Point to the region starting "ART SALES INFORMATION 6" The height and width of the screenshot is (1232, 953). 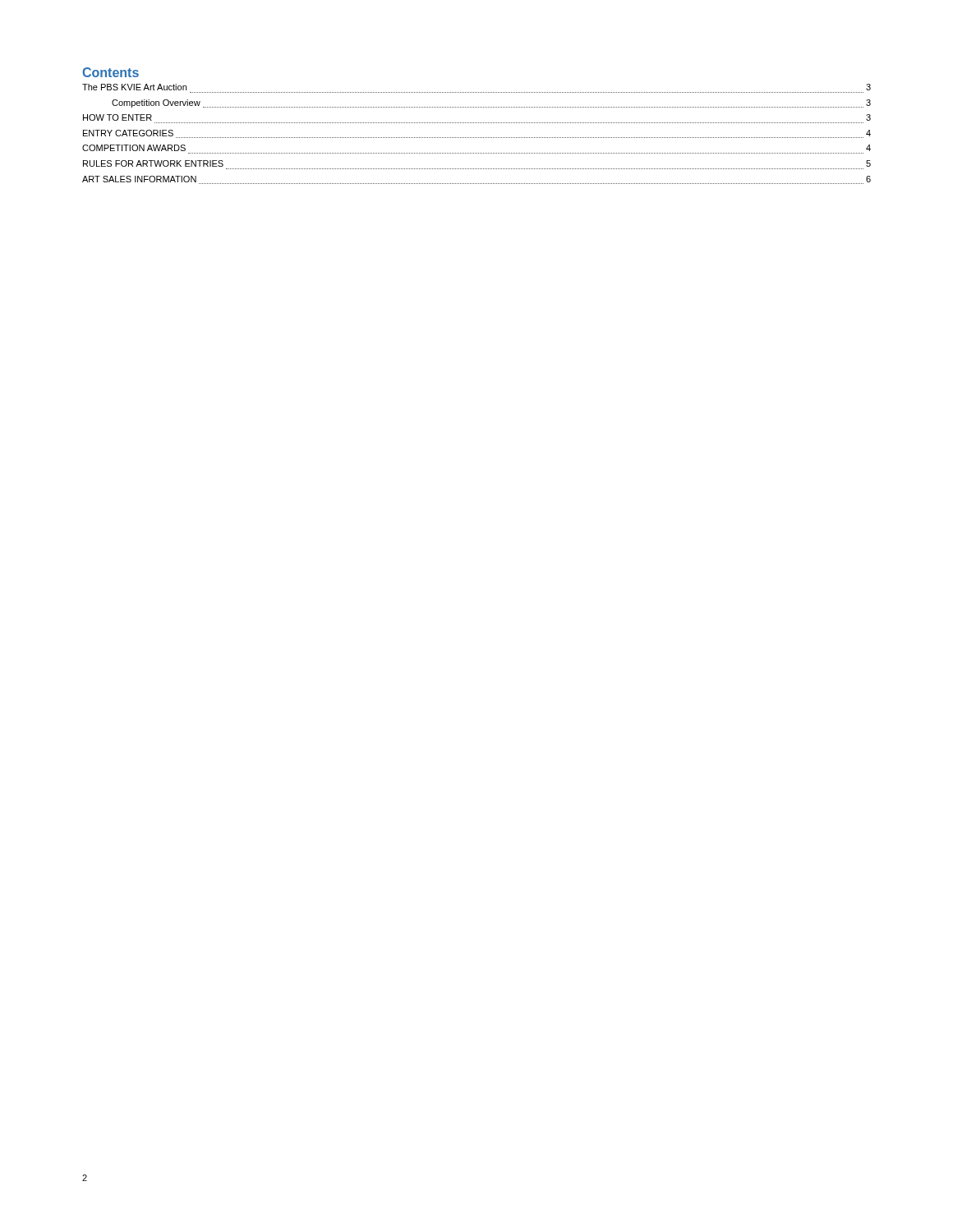(476, 179)
